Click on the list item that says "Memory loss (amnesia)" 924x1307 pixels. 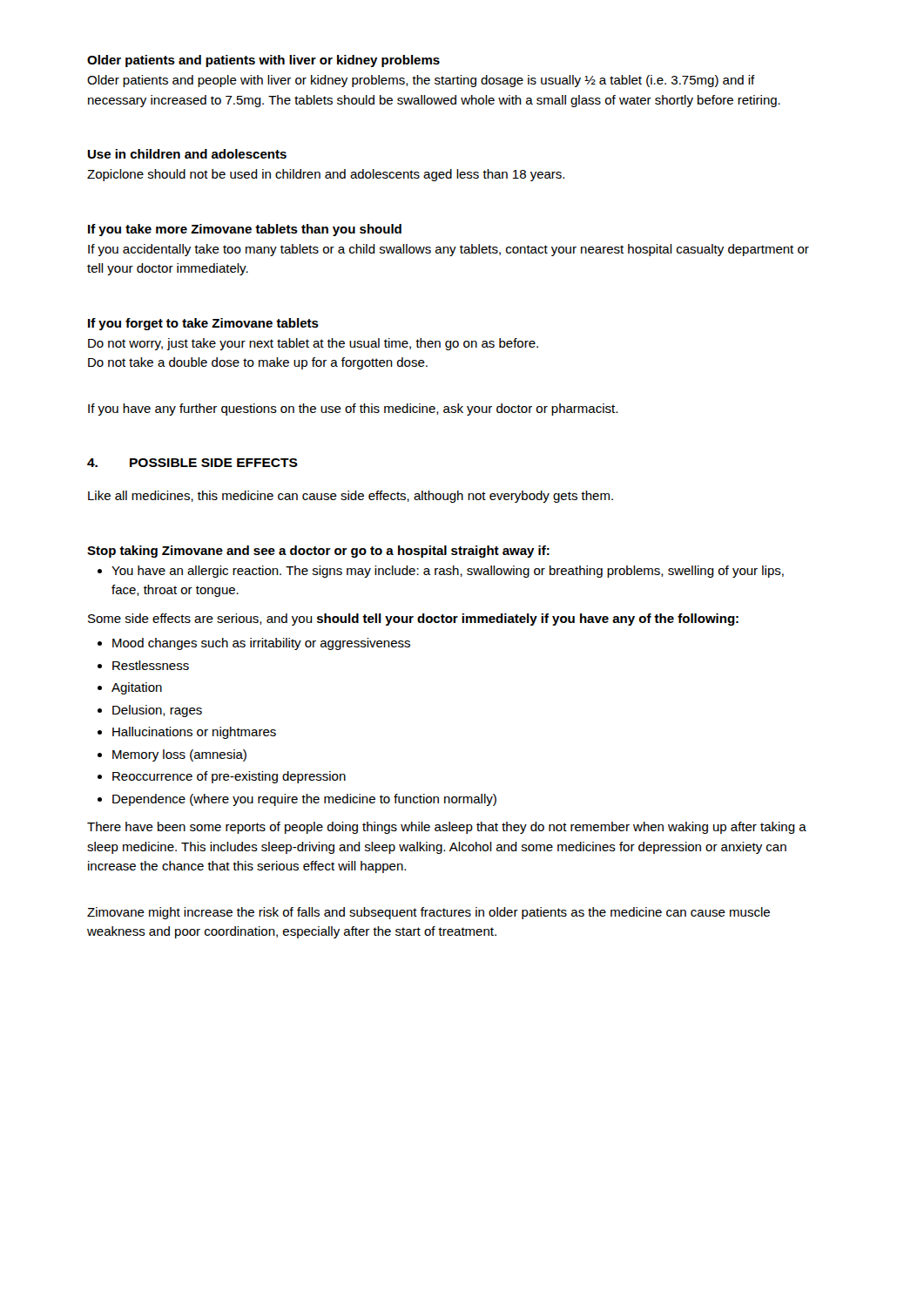[179, 754]
